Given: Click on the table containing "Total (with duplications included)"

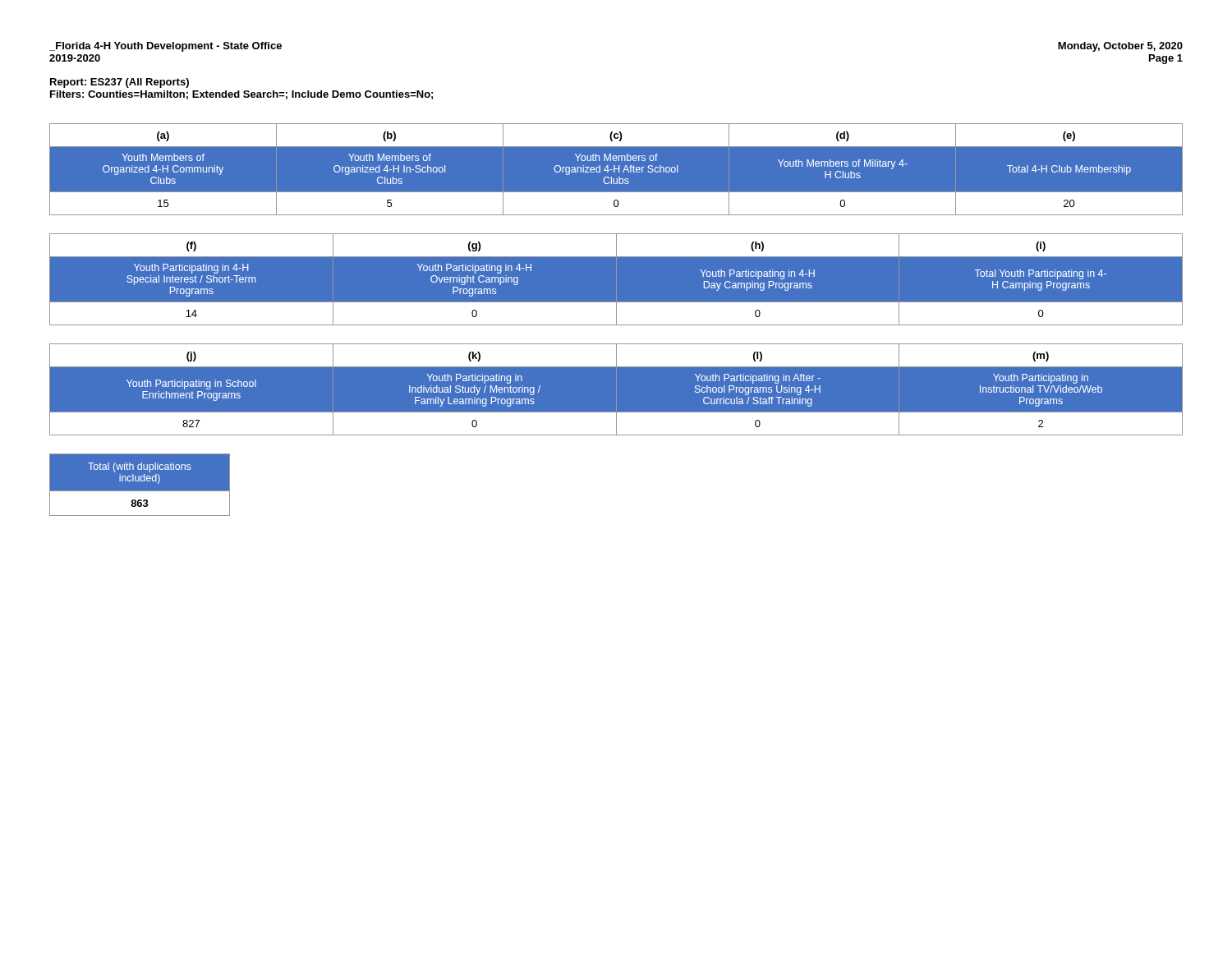Looking at the screenshot, I should pos(616,485).
